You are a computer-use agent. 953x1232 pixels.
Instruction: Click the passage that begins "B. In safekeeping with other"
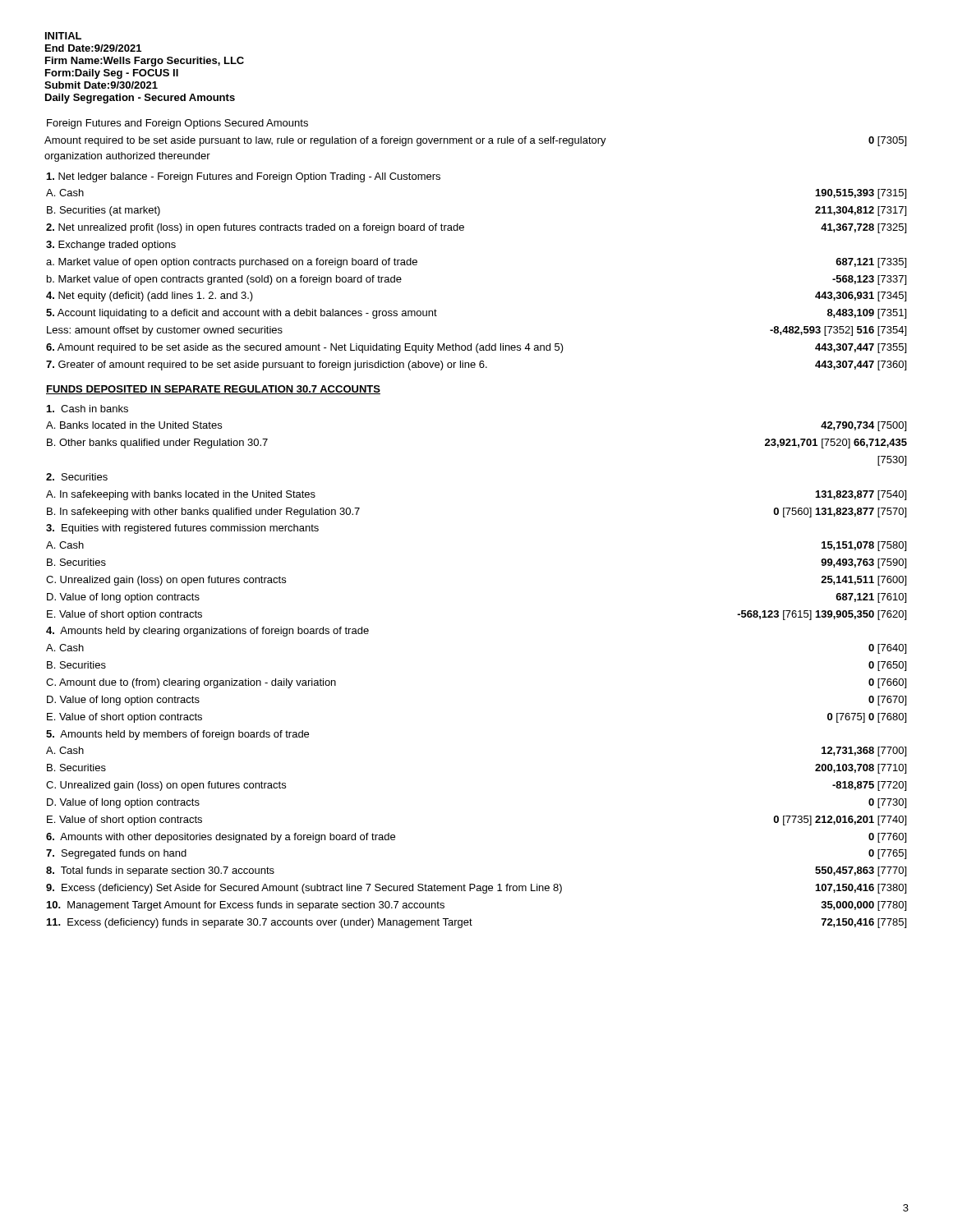203,513
